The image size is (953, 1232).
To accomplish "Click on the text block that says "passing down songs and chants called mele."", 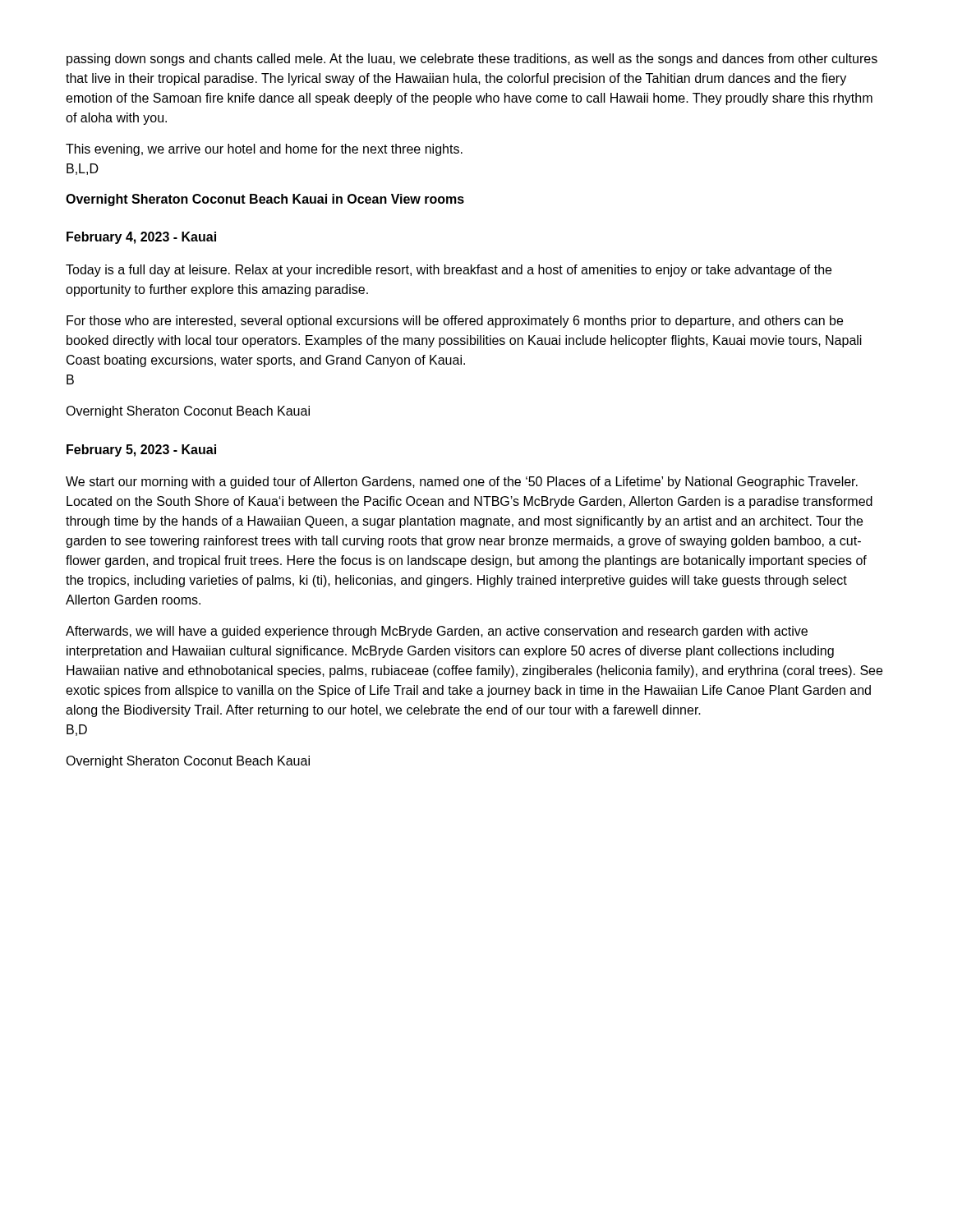I will click(472, 88).
